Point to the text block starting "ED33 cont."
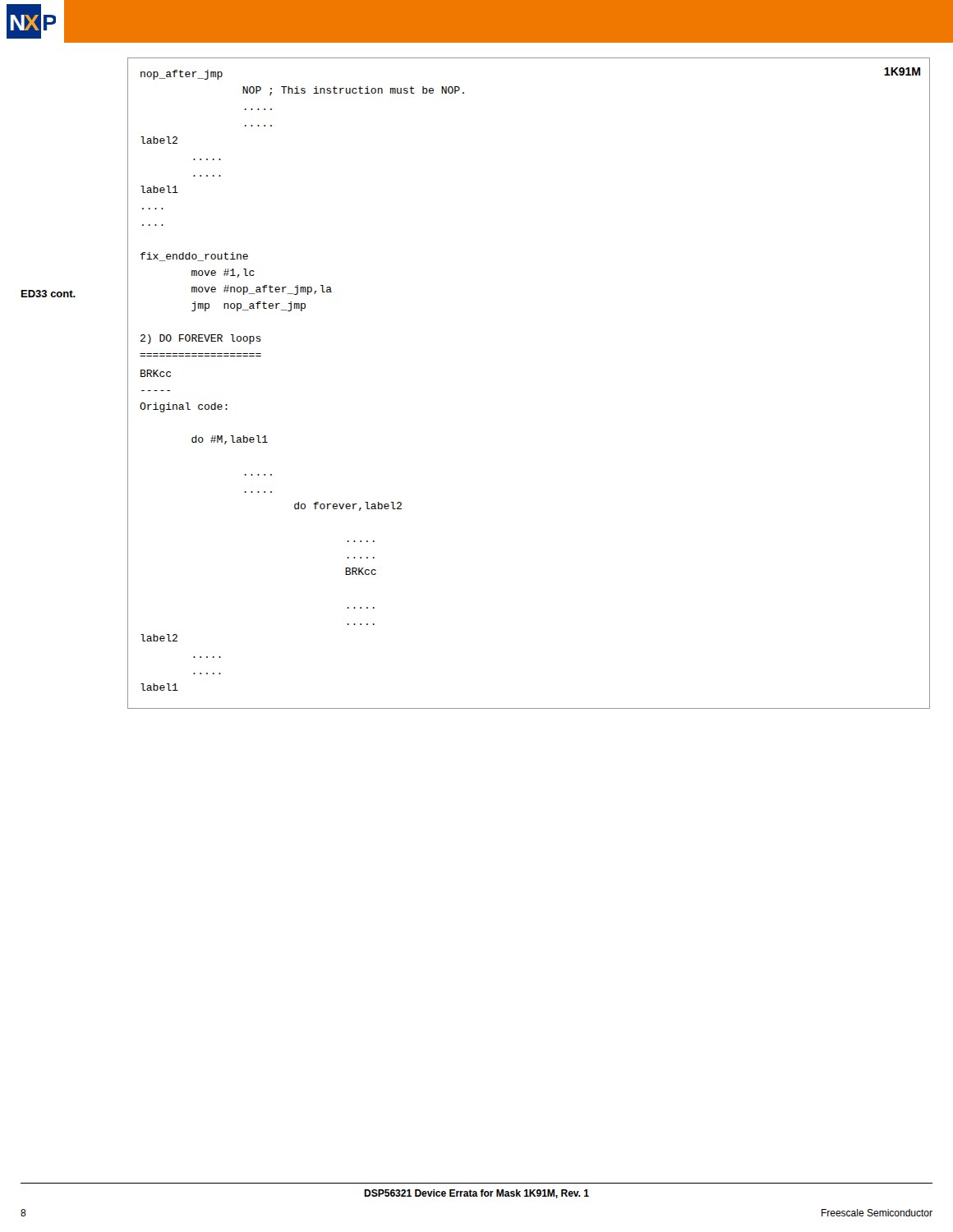Image resolution: width=953 pixels, height=1232 pixels. pos(48,294)
